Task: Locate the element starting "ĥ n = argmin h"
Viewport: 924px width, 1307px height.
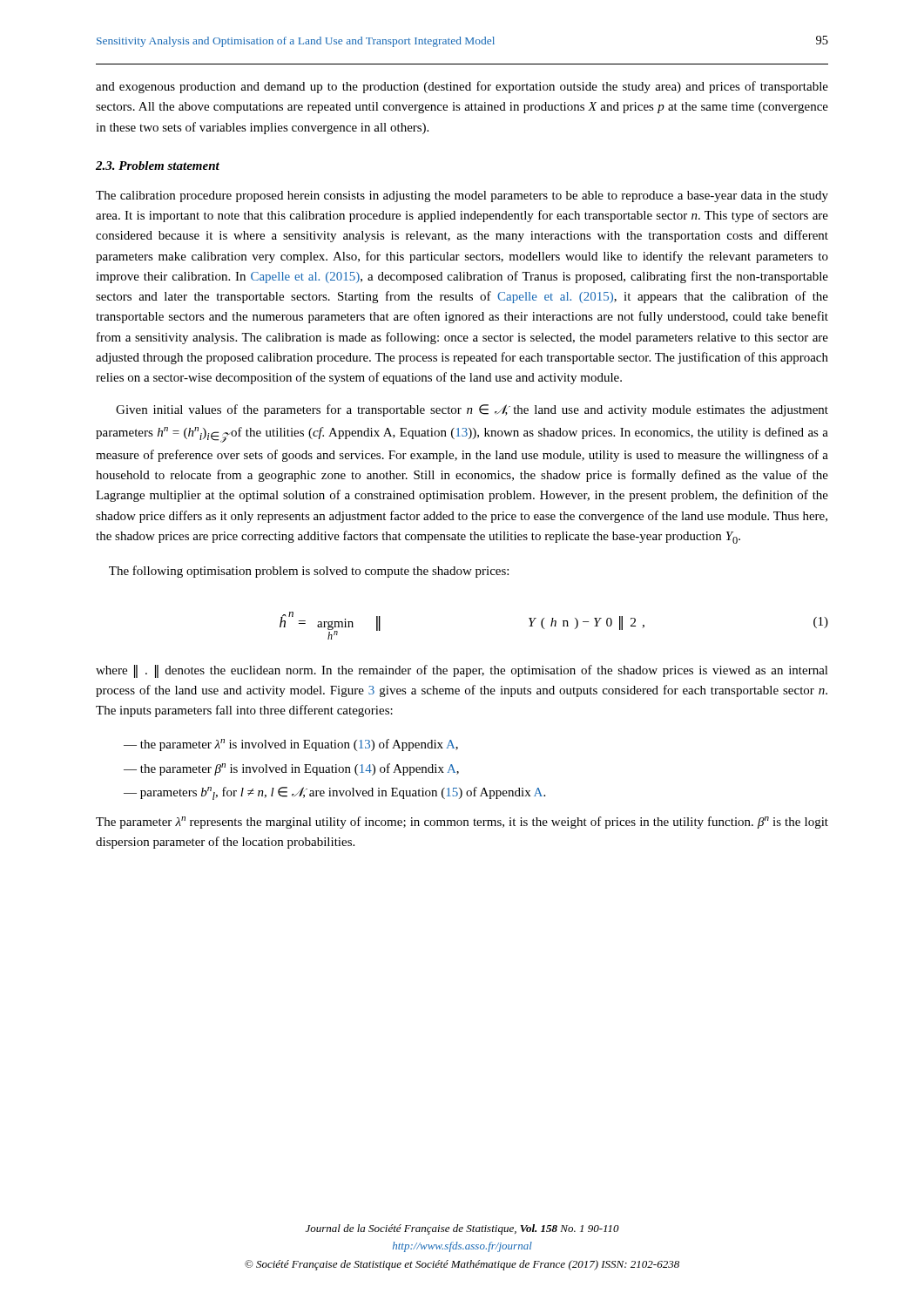Action: pos(553,622)
